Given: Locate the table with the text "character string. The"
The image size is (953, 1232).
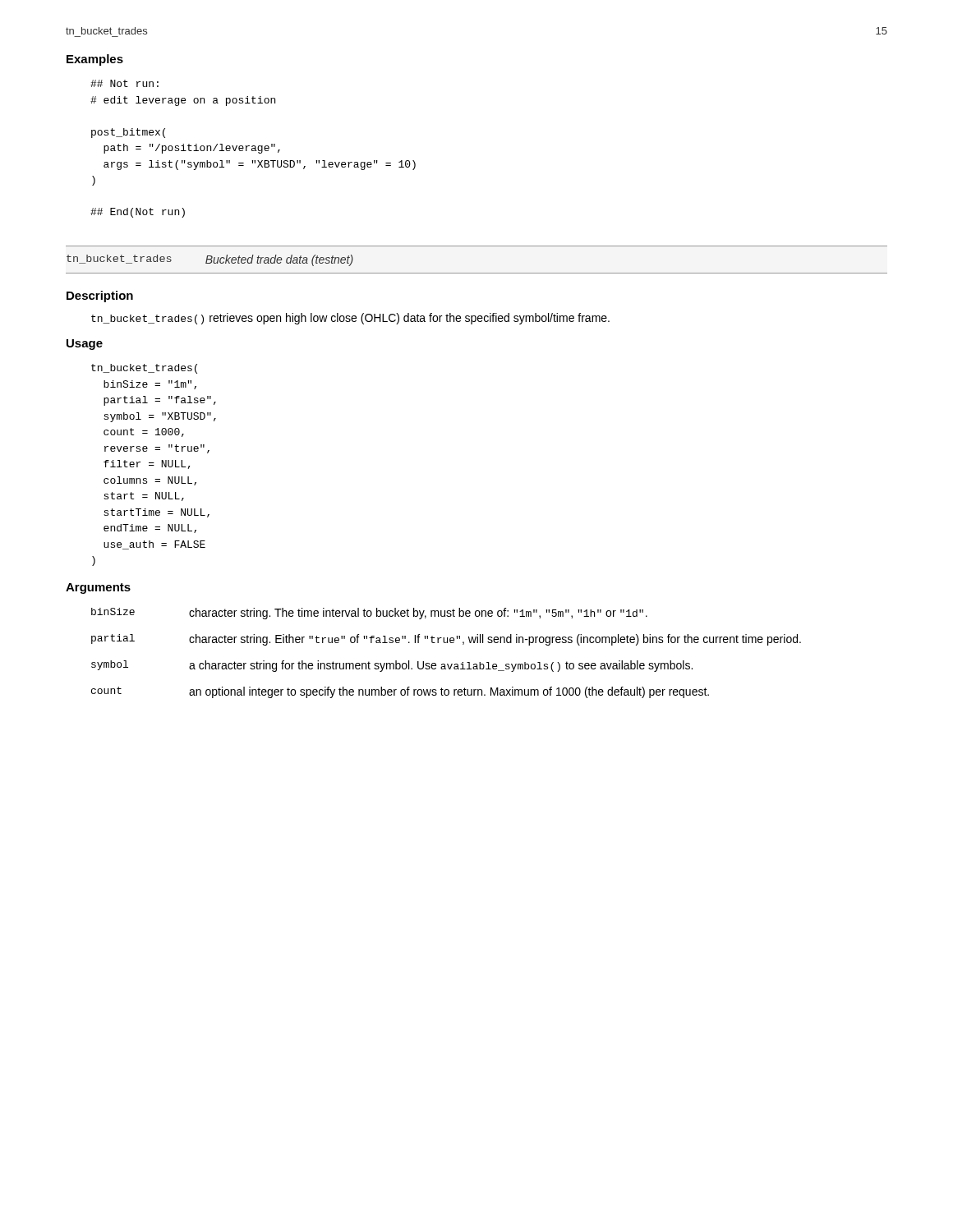Looking at the screenshot, I should pyautogui.click(x=476, y=653).
